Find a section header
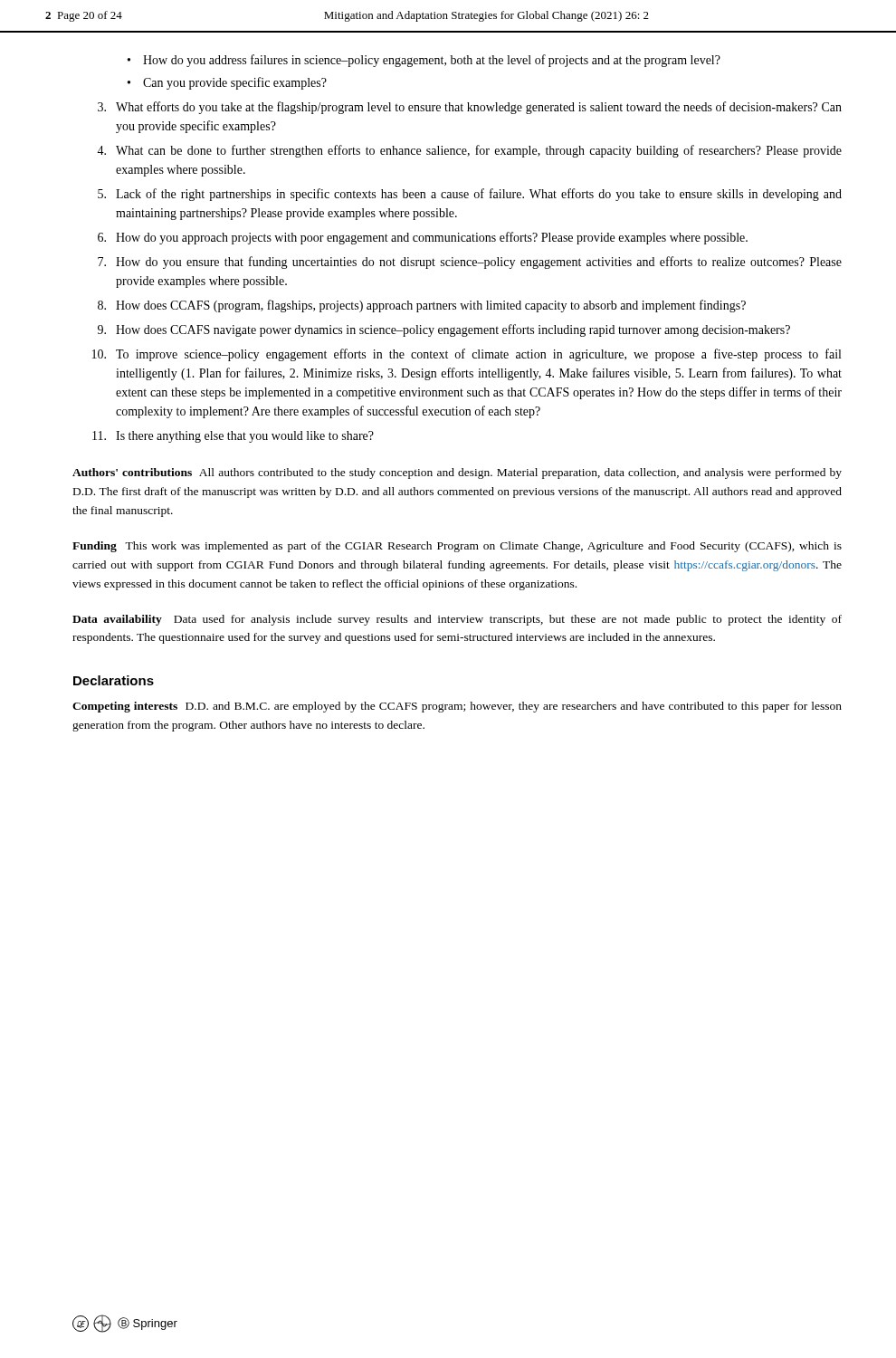This screenshot has height=1358, width=896. point(113,681)
